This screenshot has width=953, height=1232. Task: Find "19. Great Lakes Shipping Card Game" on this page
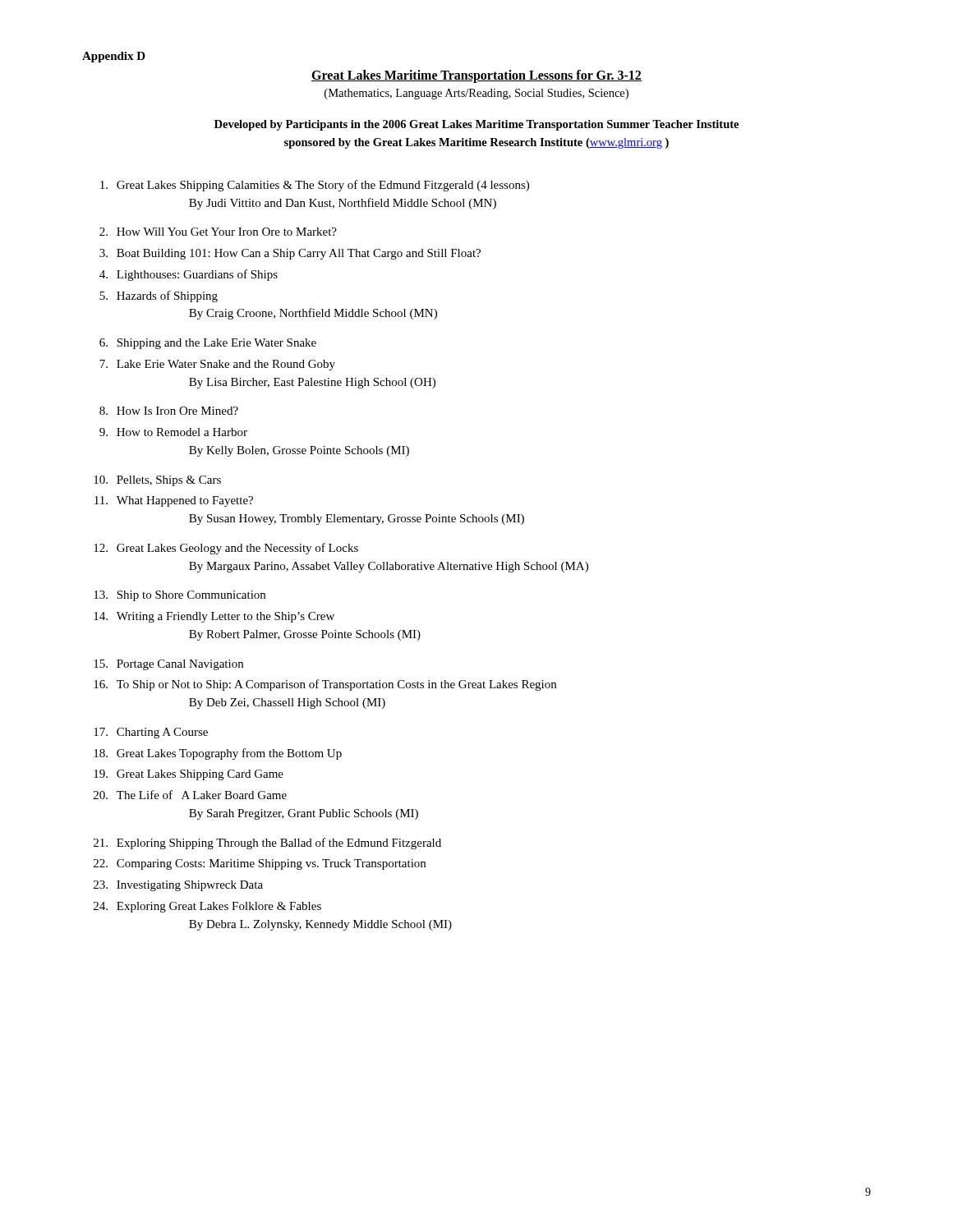(x=183, y=775)
